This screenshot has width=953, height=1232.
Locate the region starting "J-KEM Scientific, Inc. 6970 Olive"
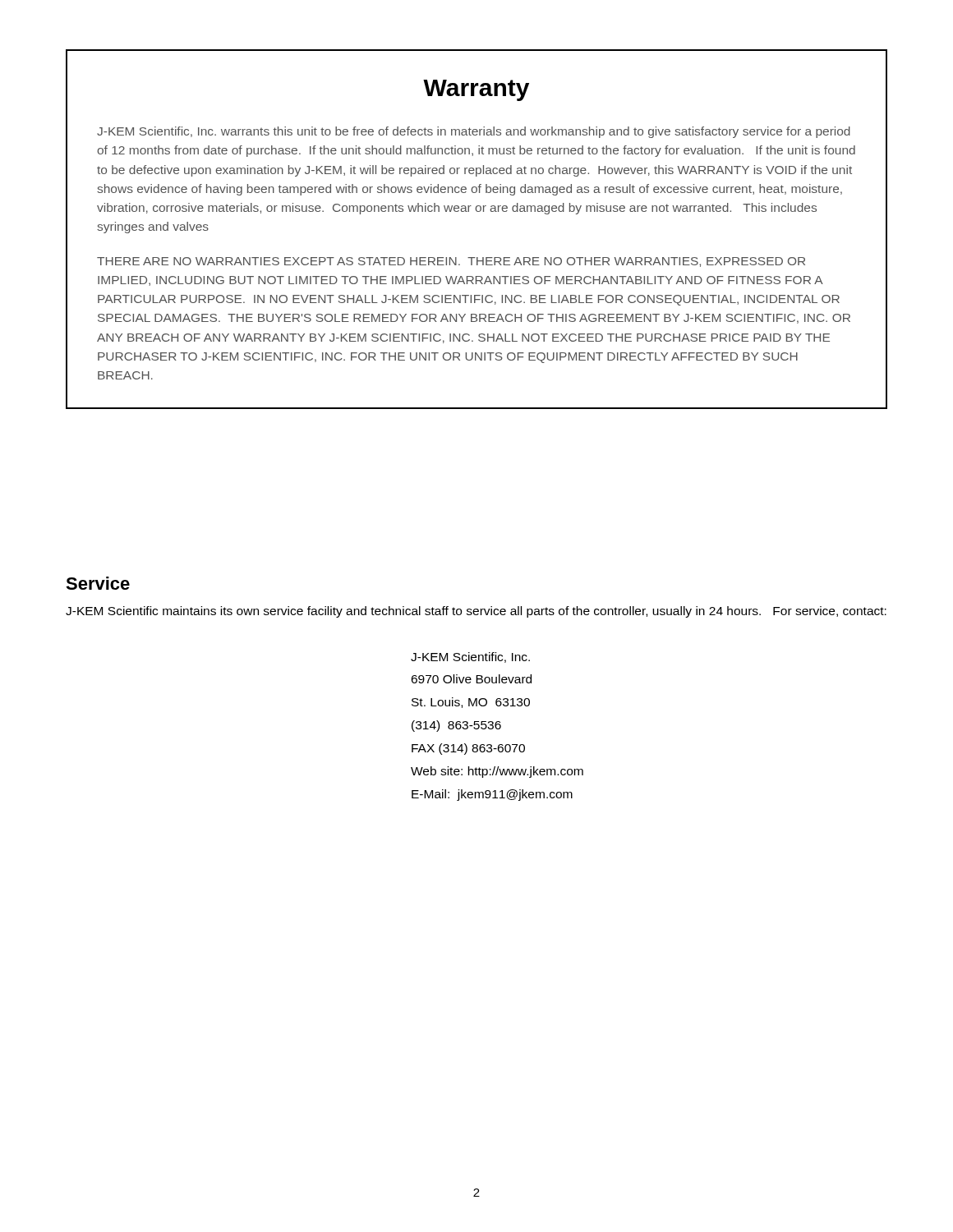[x=497, y=725]
